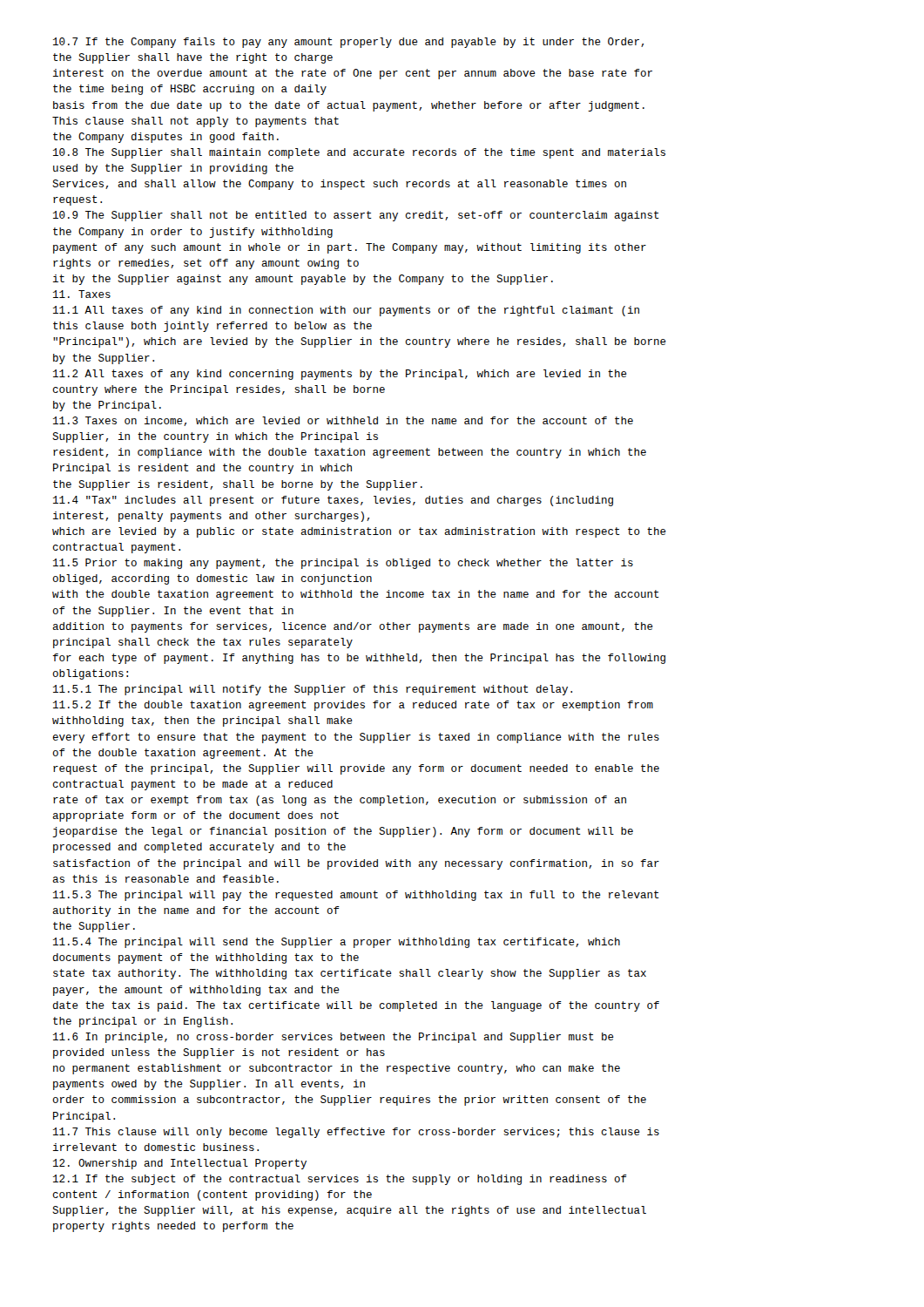
Task: Find the text block starting "7 If the"
Action: coord(359,635)
